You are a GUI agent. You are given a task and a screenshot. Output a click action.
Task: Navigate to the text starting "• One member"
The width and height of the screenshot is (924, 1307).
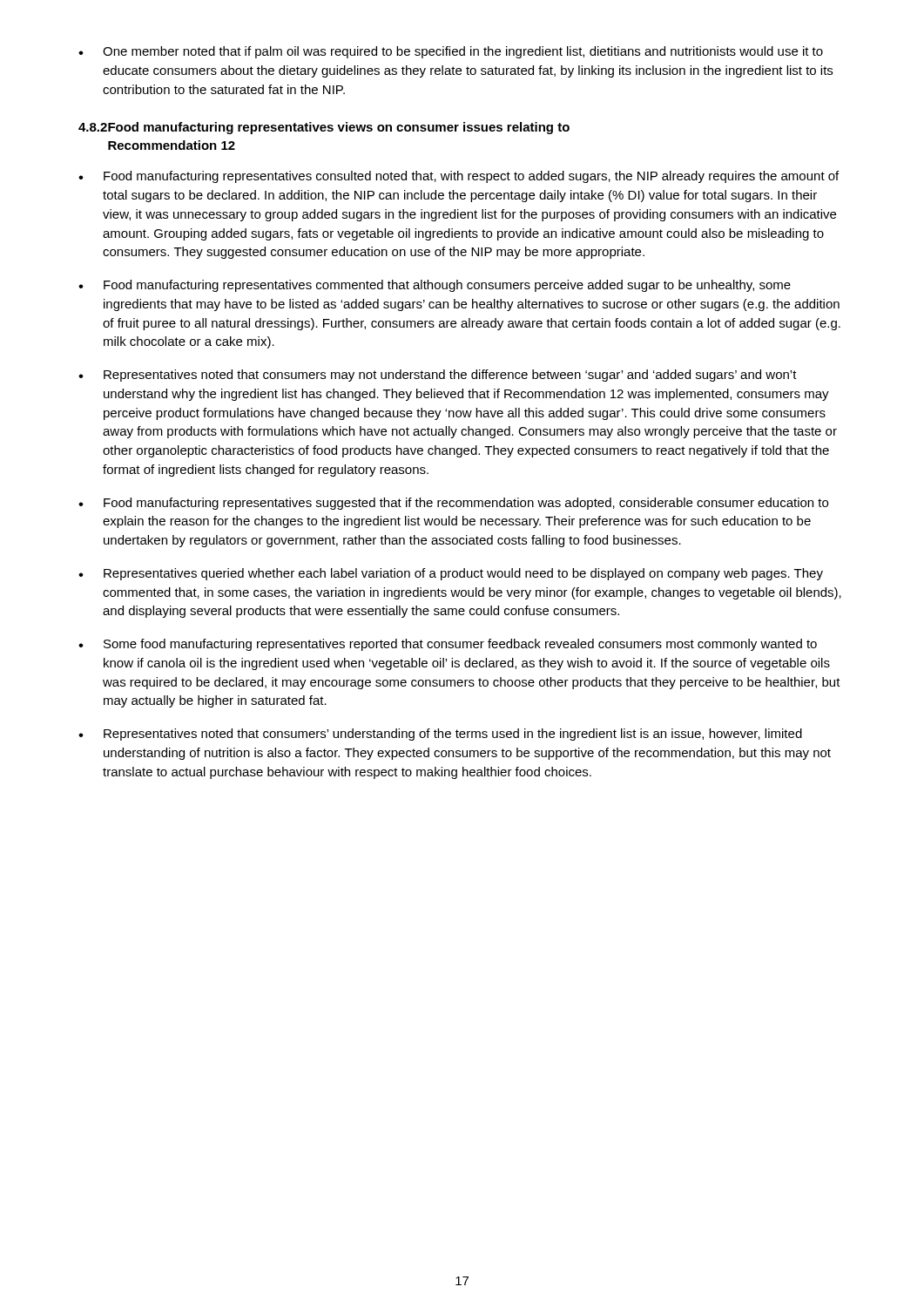click(462, 70)
